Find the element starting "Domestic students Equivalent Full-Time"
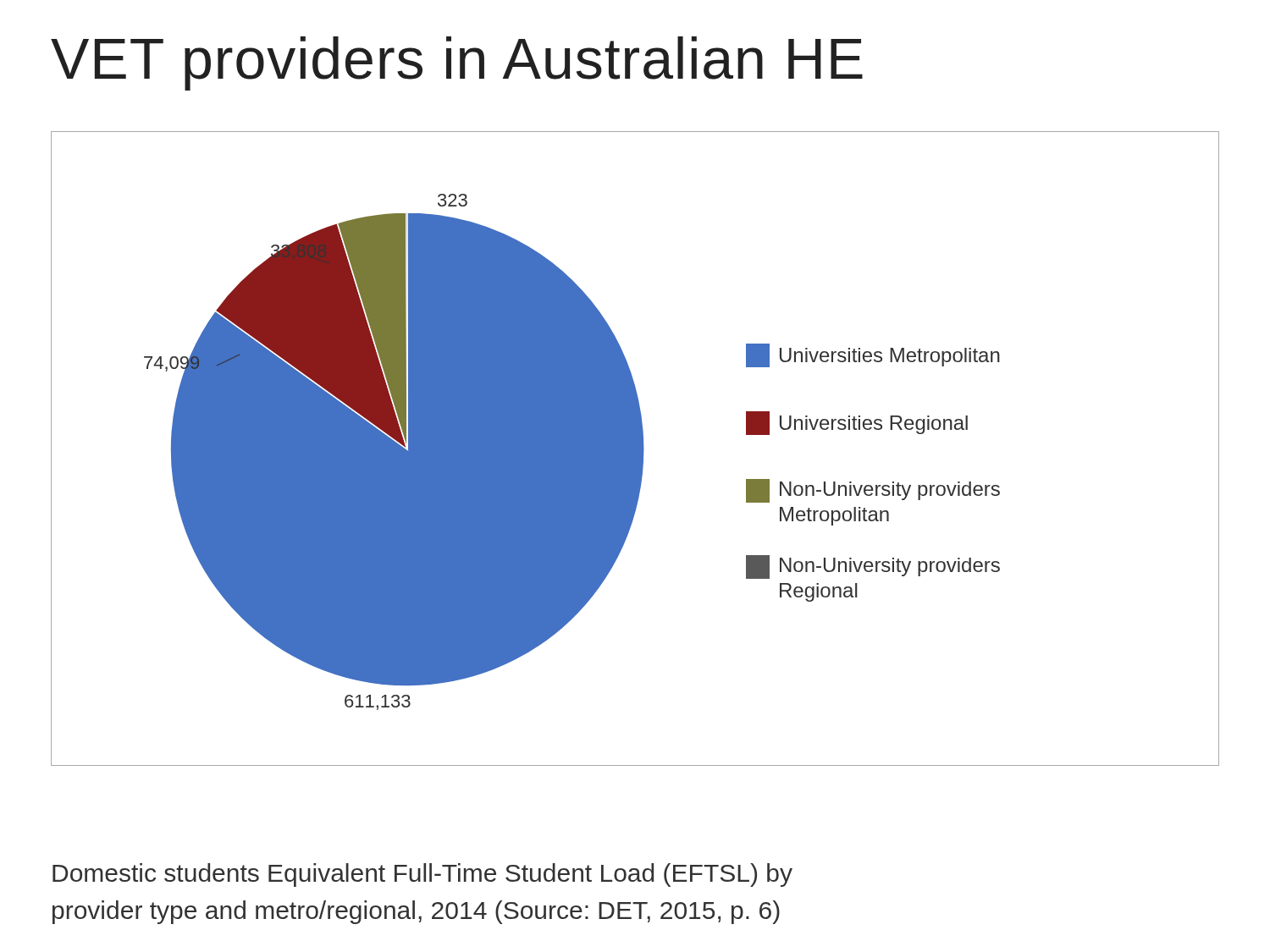Screen dimensions: 952x1270 coord(422,891)
